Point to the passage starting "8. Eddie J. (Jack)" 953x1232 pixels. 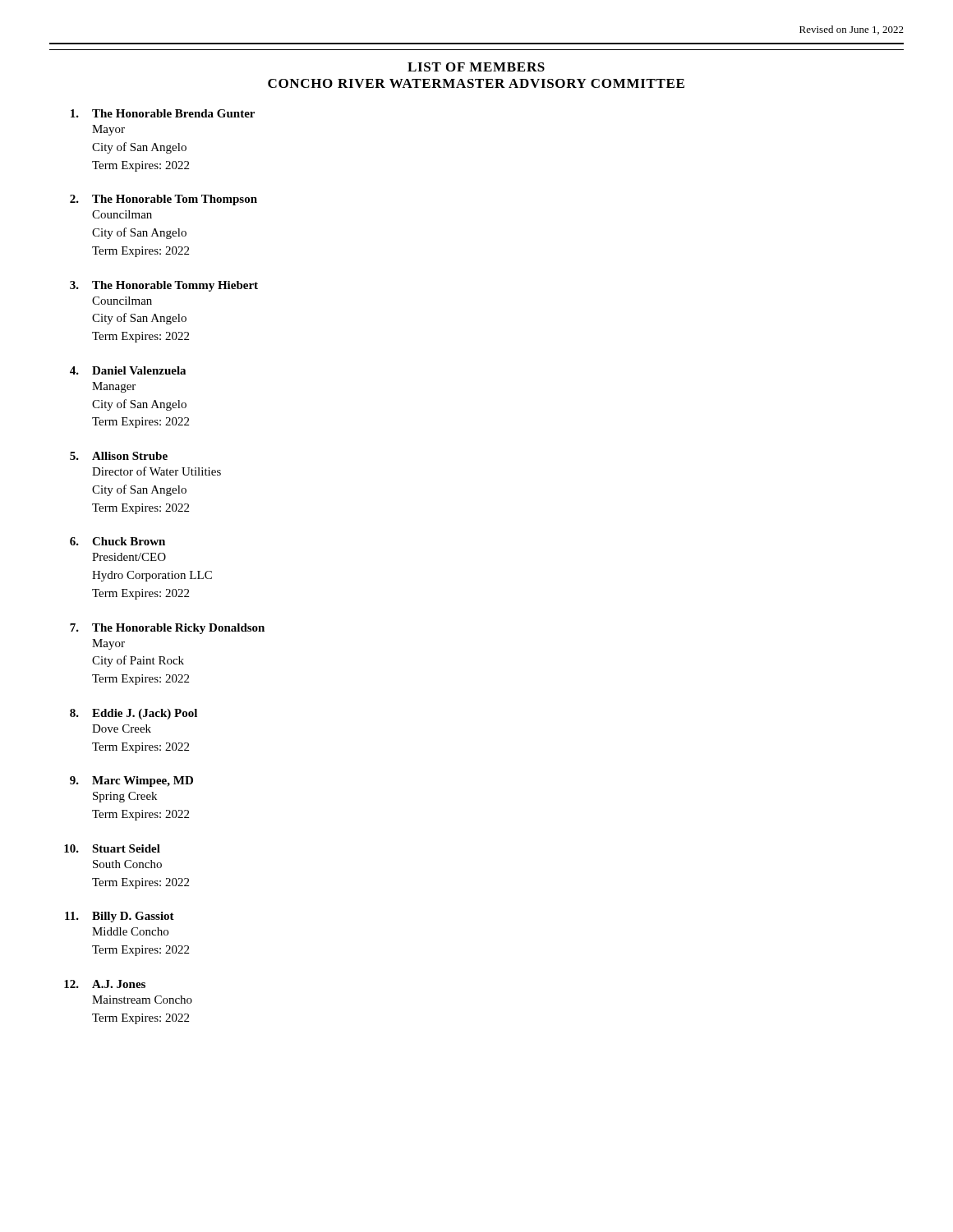(x=134, y=714)
